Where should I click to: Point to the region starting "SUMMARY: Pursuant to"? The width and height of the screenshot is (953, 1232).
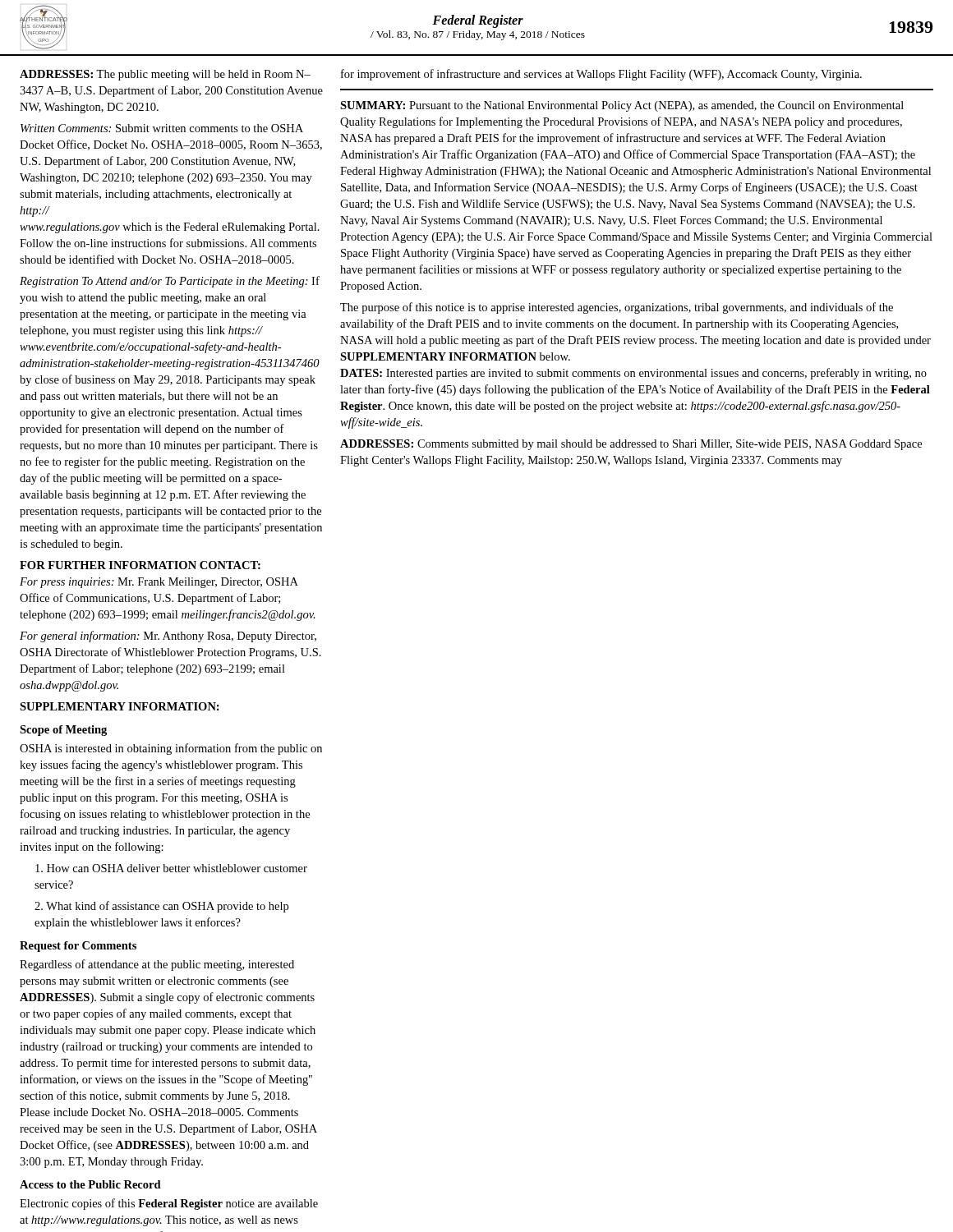(637, 283)
